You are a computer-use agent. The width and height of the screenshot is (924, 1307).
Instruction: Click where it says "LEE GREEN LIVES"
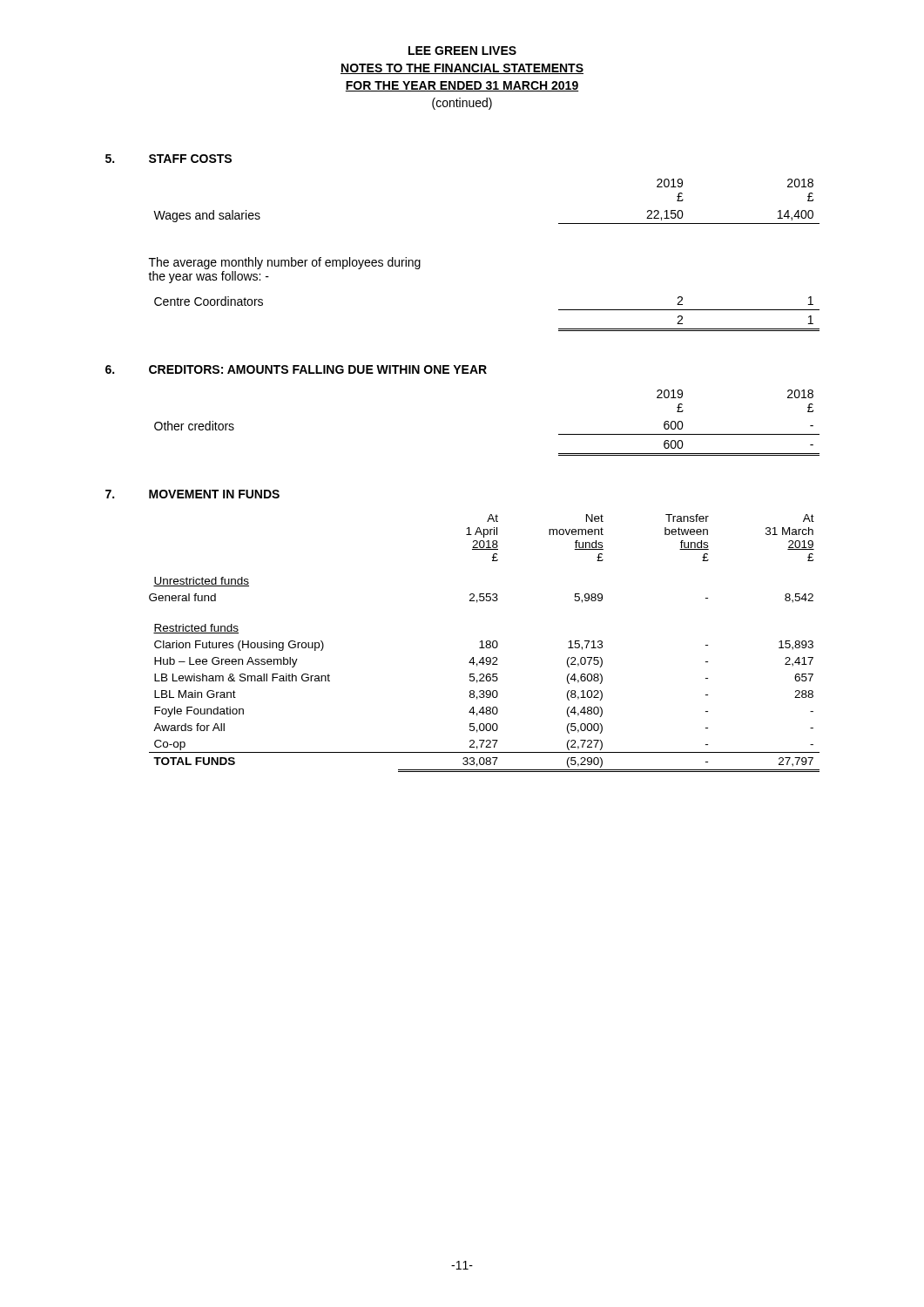tap(462, 51)
